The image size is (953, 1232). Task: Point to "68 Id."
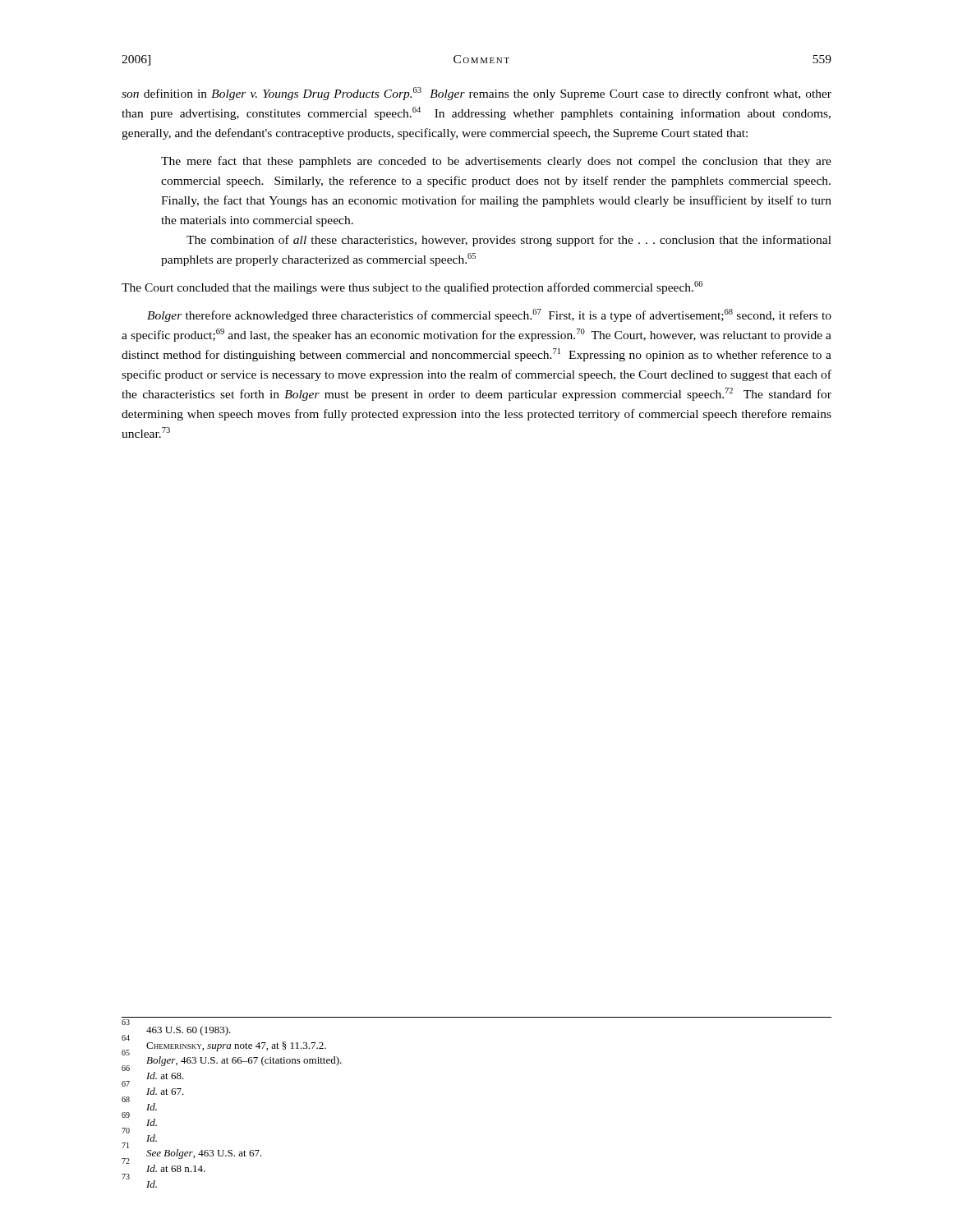(140, 1106)
